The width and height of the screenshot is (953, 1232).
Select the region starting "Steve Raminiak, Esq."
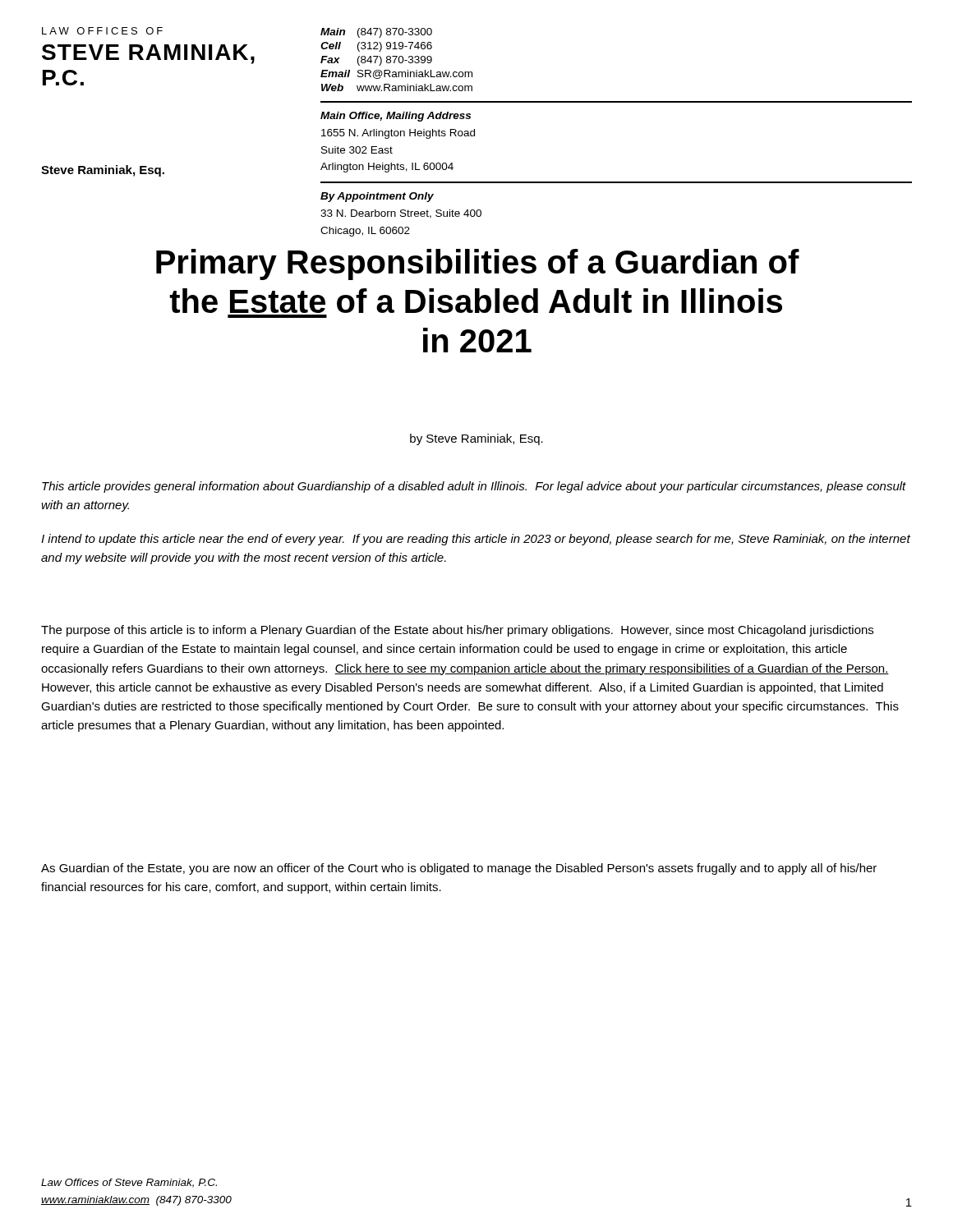tap(103, 170)
